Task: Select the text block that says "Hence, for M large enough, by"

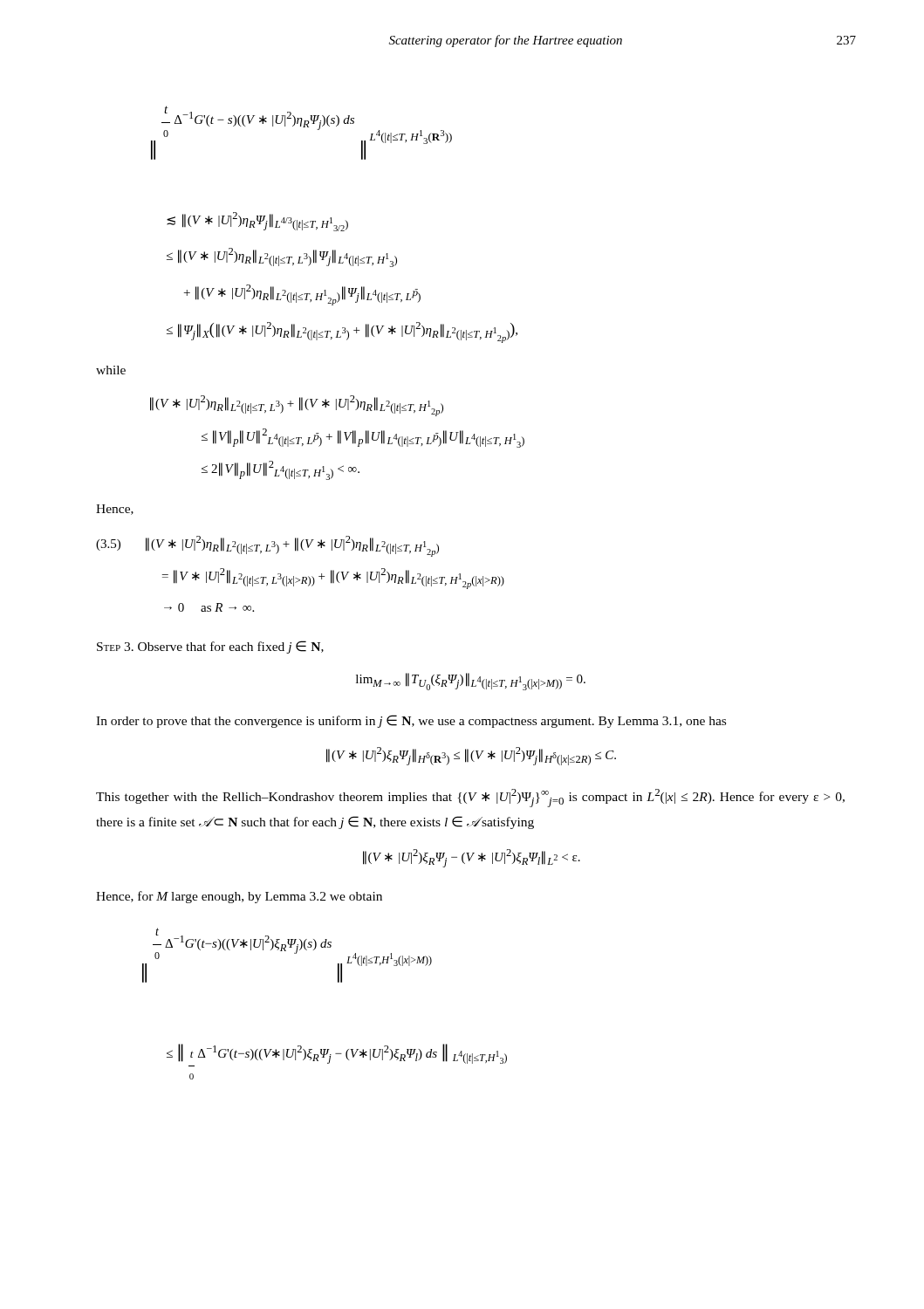Action: 239,895
